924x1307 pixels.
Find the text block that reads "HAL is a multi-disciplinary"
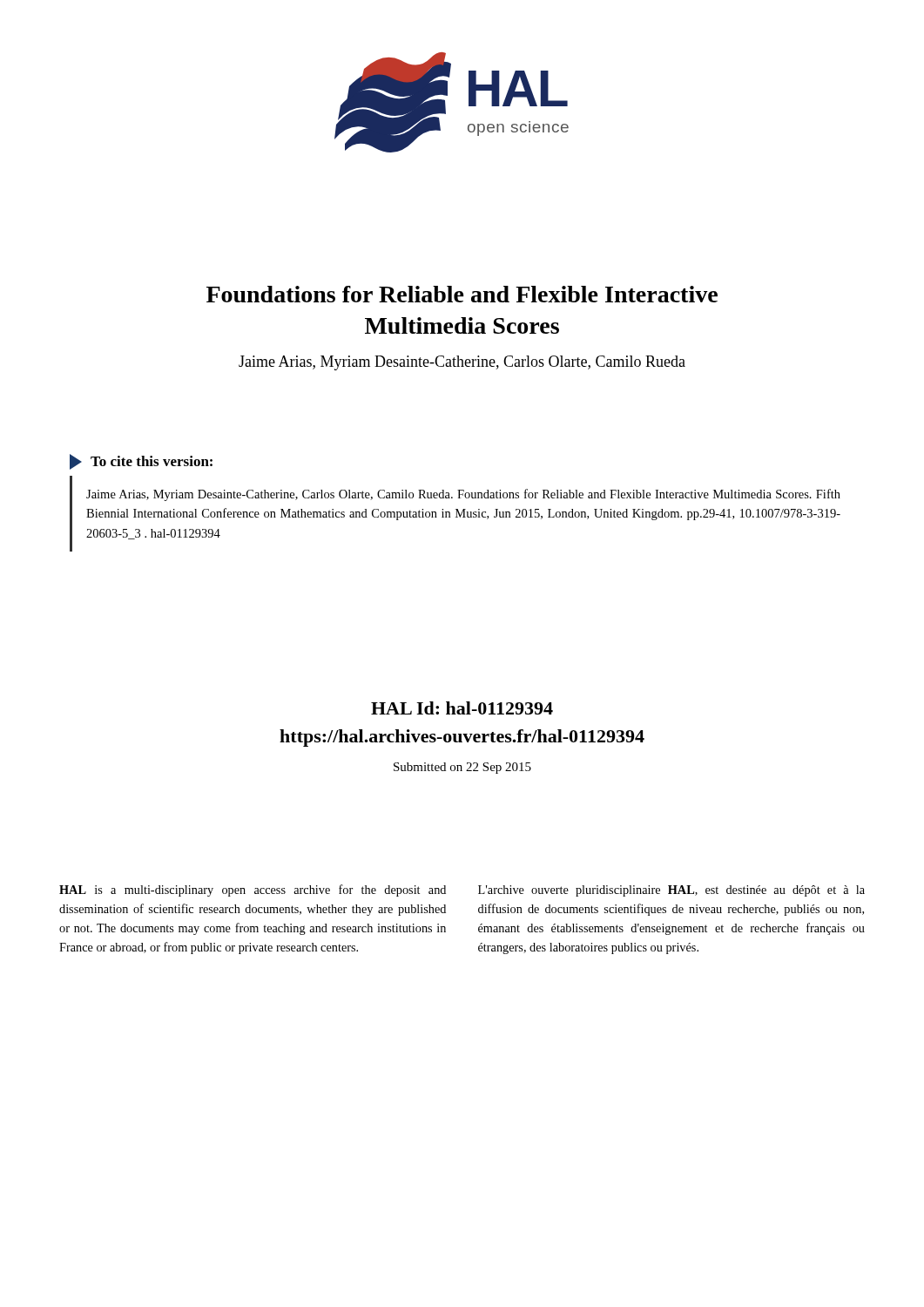tap(253, 919)
